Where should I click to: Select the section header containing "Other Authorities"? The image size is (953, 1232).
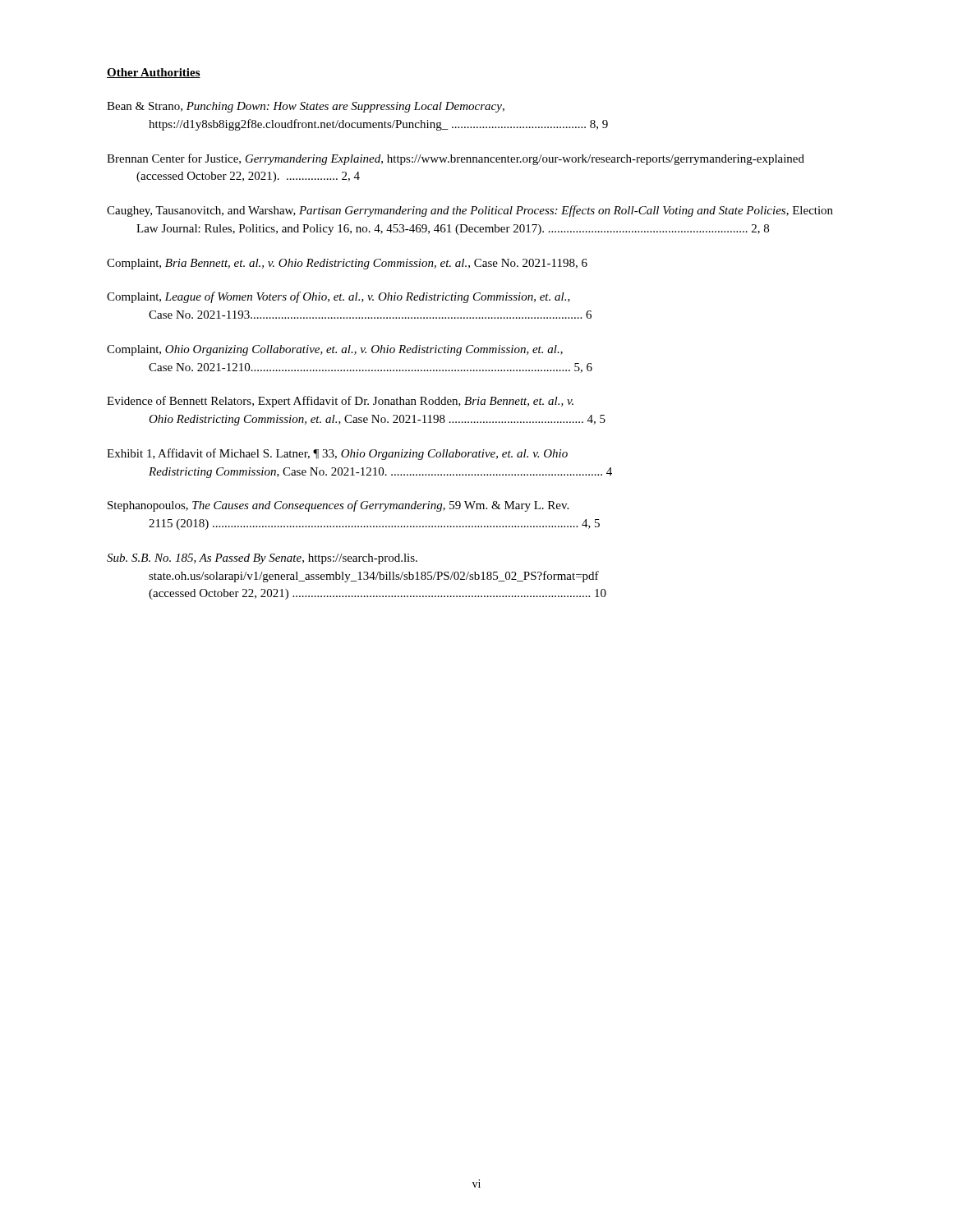(x=153, y=72)
